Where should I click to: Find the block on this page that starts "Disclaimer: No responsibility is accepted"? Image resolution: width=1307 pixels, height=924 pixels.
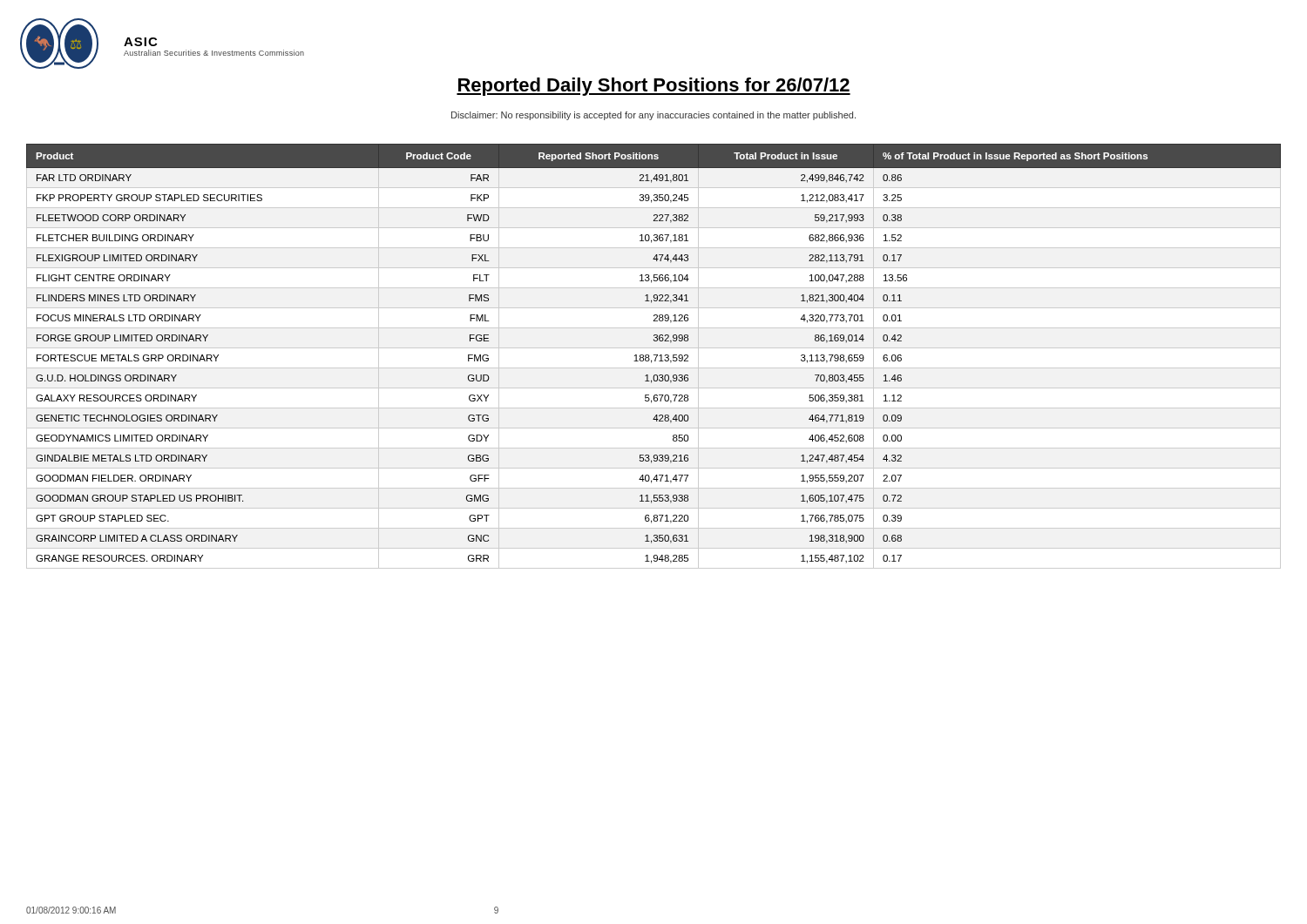[654, 115]
